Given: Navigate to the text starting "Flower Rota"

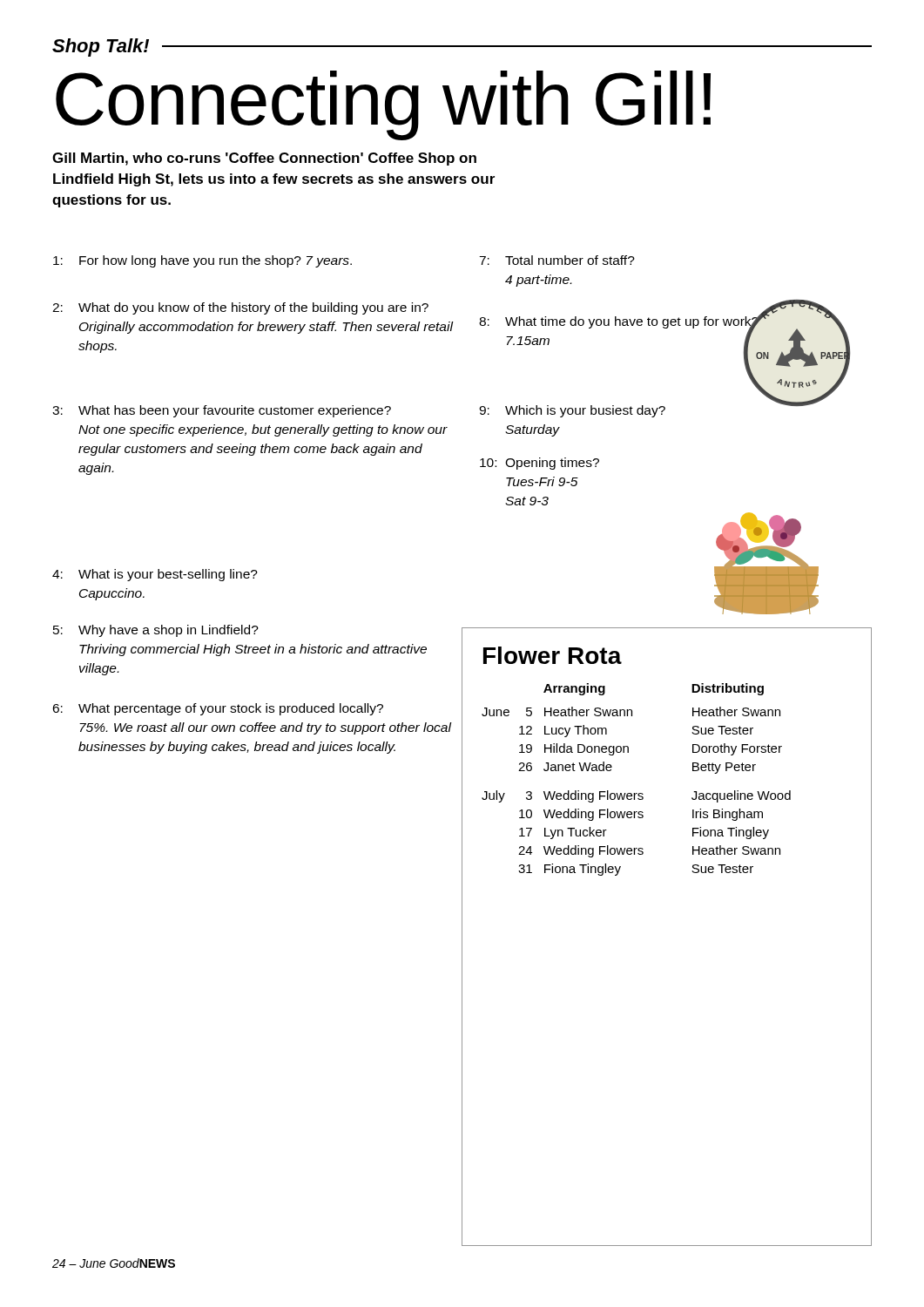Looking at the screenshot, I should coord(551,656).
